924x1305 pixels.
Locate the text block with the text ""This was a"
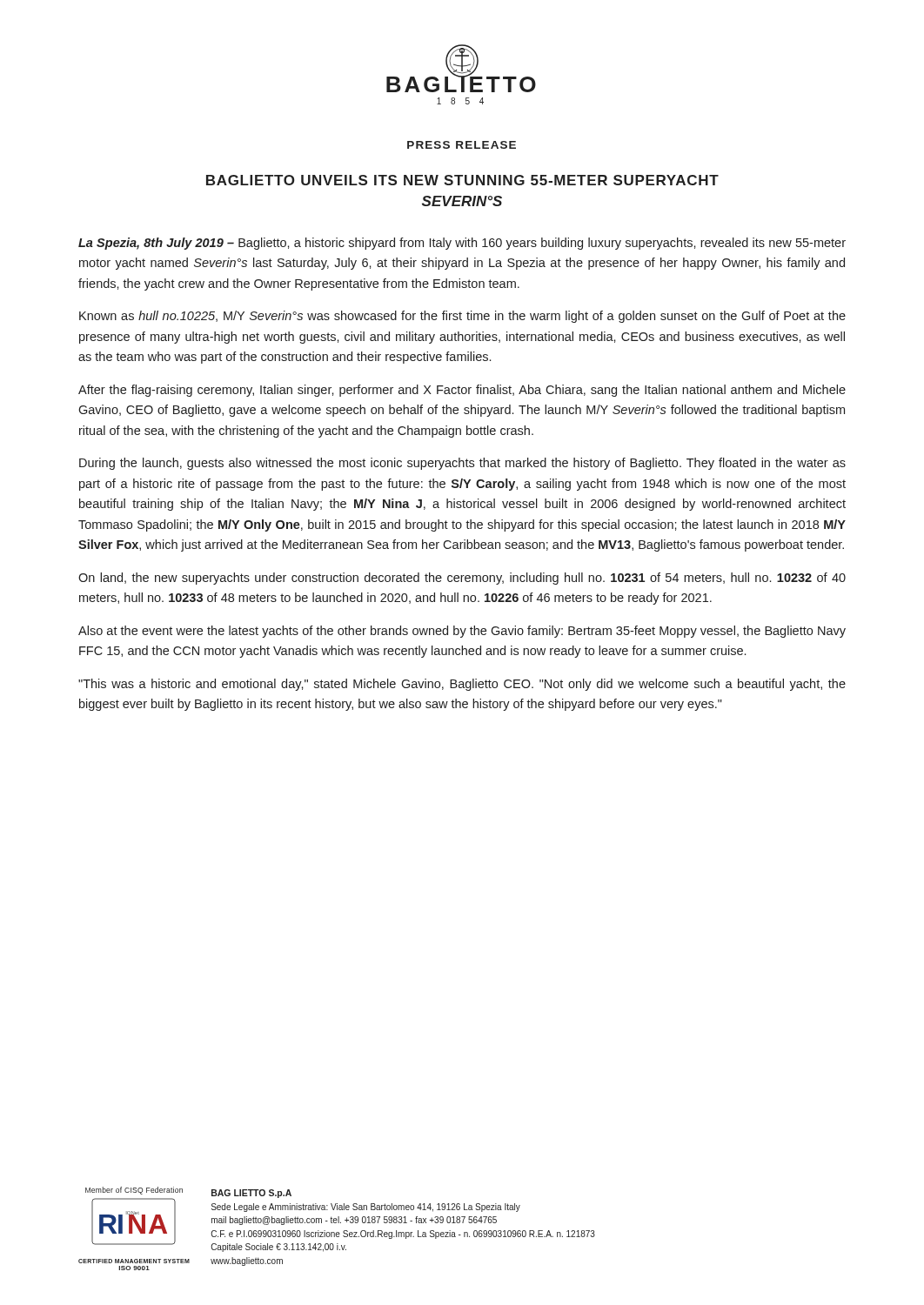click(462, 694)
